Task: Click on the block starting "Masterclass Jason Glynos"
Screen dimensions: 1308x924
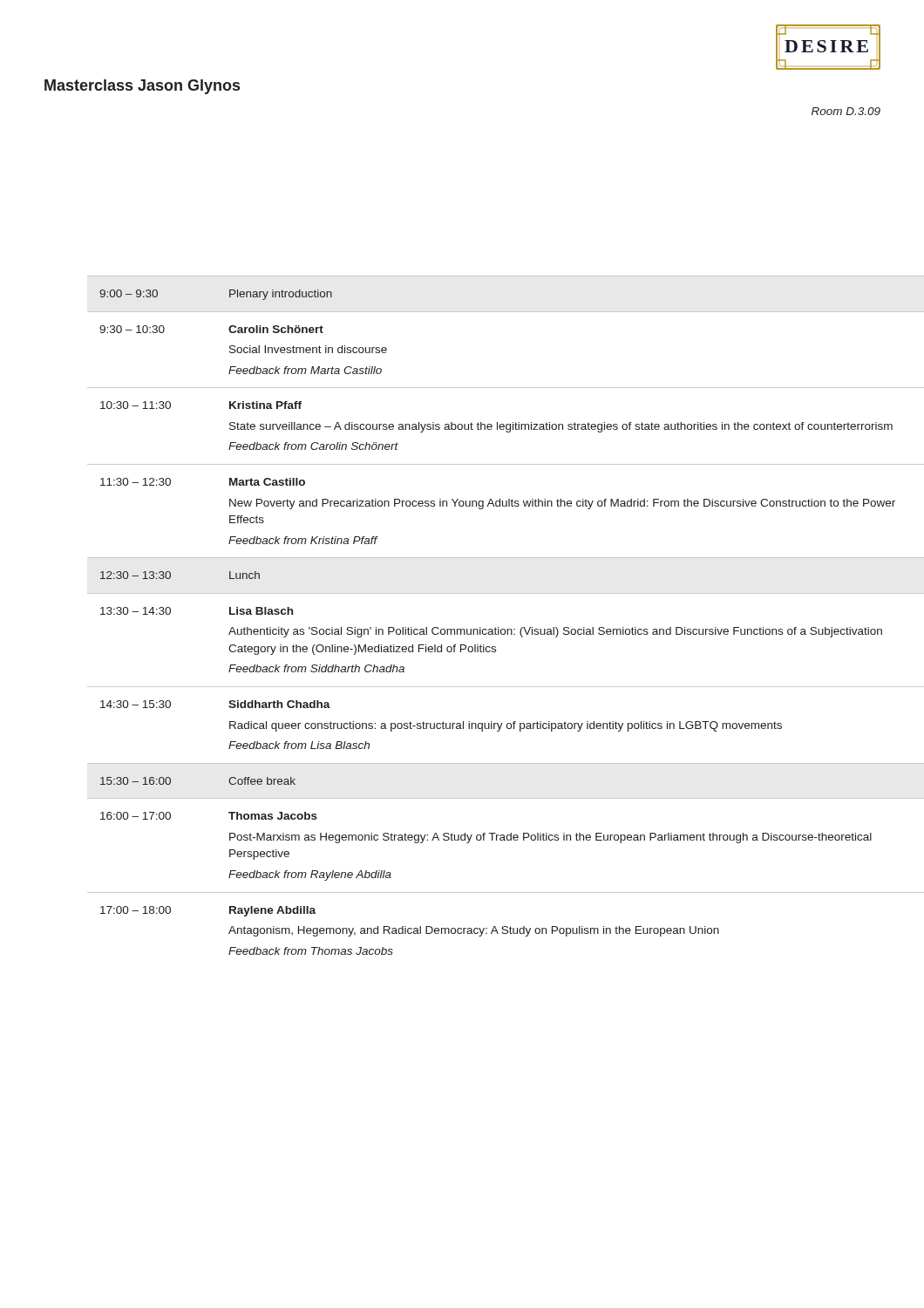Action: [x=142, y=85]
